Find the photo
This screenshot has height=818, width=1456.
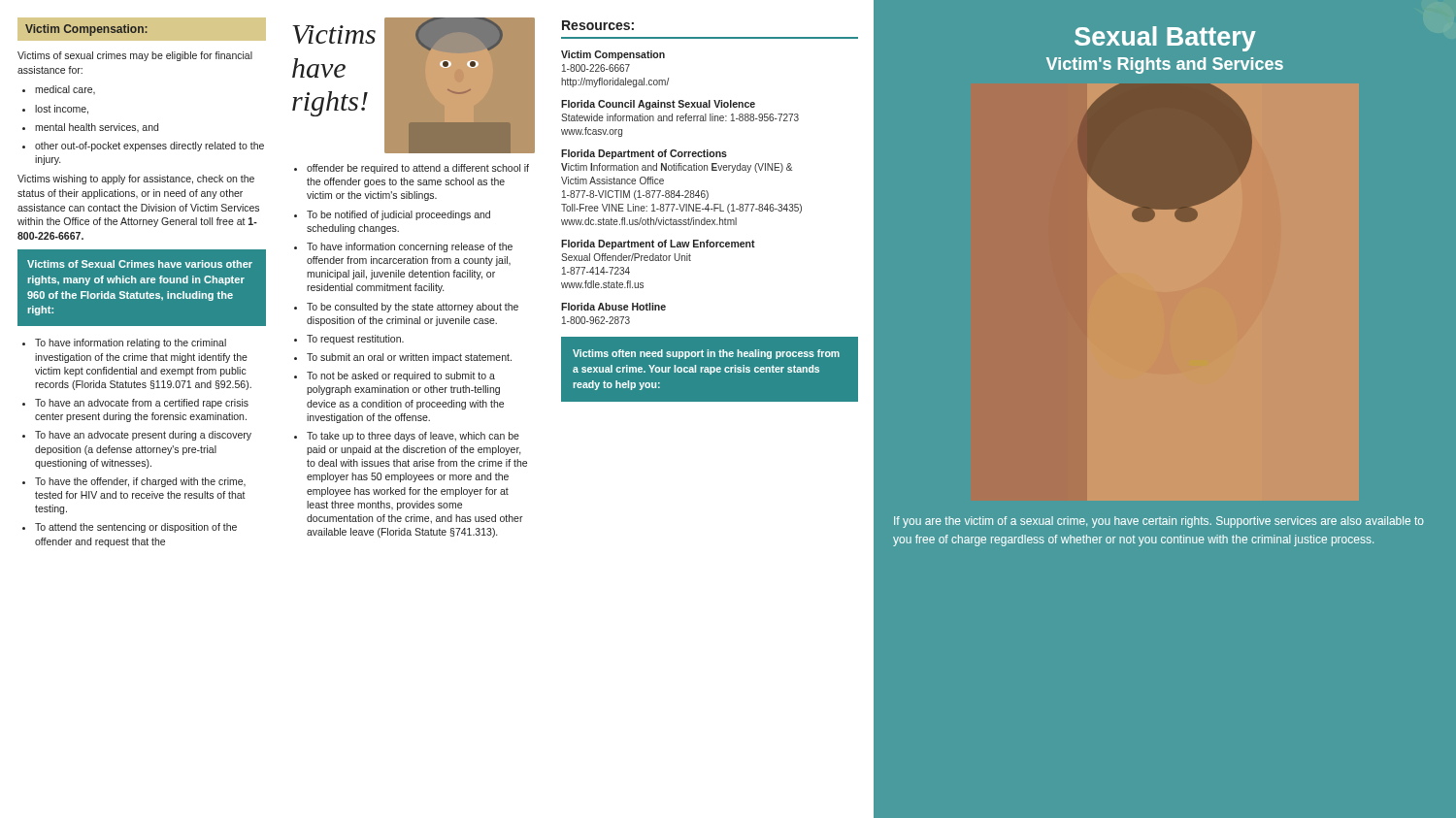pos(1165,292)
